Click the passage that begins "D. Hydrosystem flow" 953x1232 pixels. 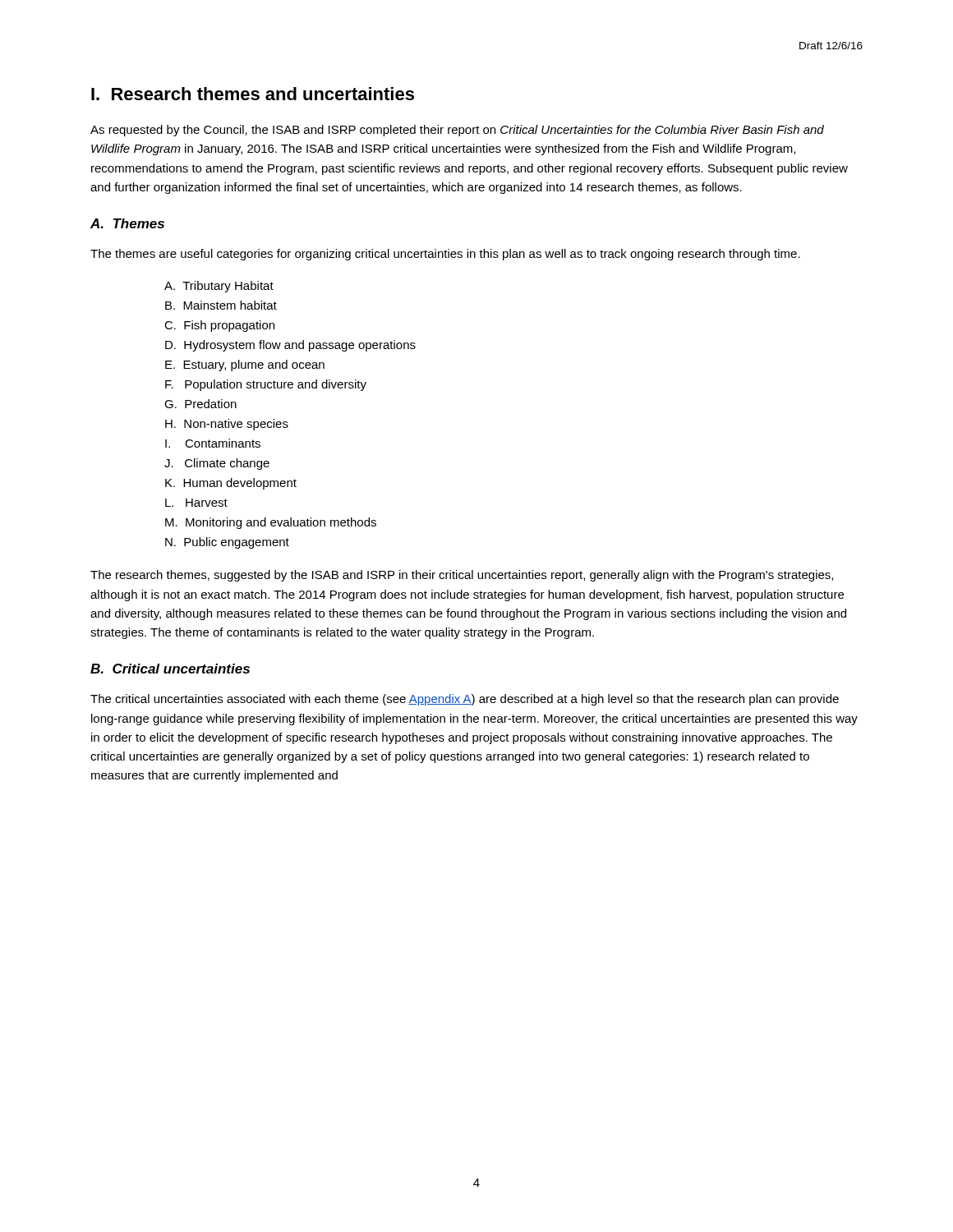[x=290, y=345]
